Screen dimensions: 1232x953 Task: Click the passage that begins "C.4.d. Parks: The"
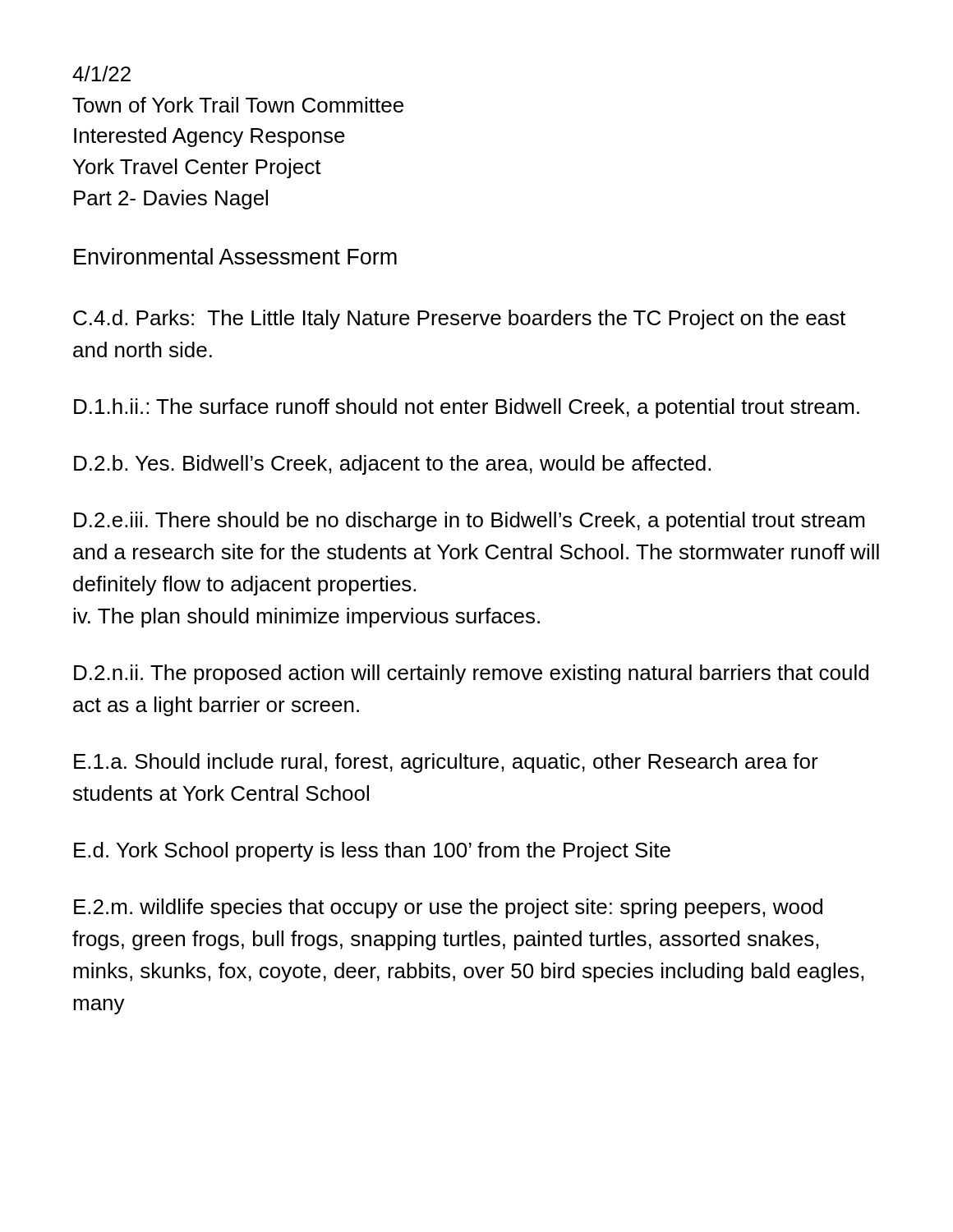pos(459,334)
